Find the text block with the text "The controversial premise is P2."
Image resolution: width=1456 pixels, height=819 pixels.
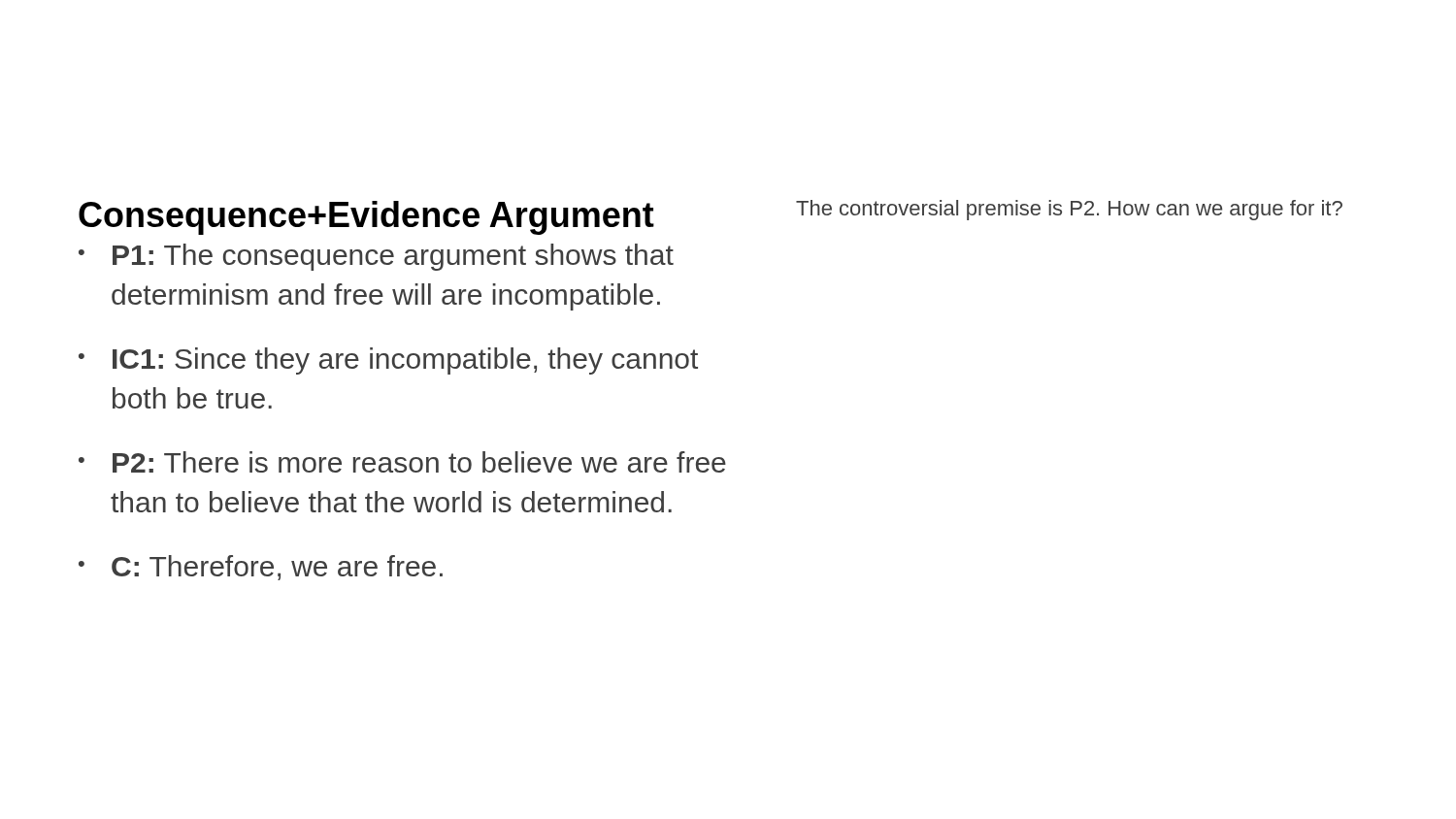click(1070, 208)
